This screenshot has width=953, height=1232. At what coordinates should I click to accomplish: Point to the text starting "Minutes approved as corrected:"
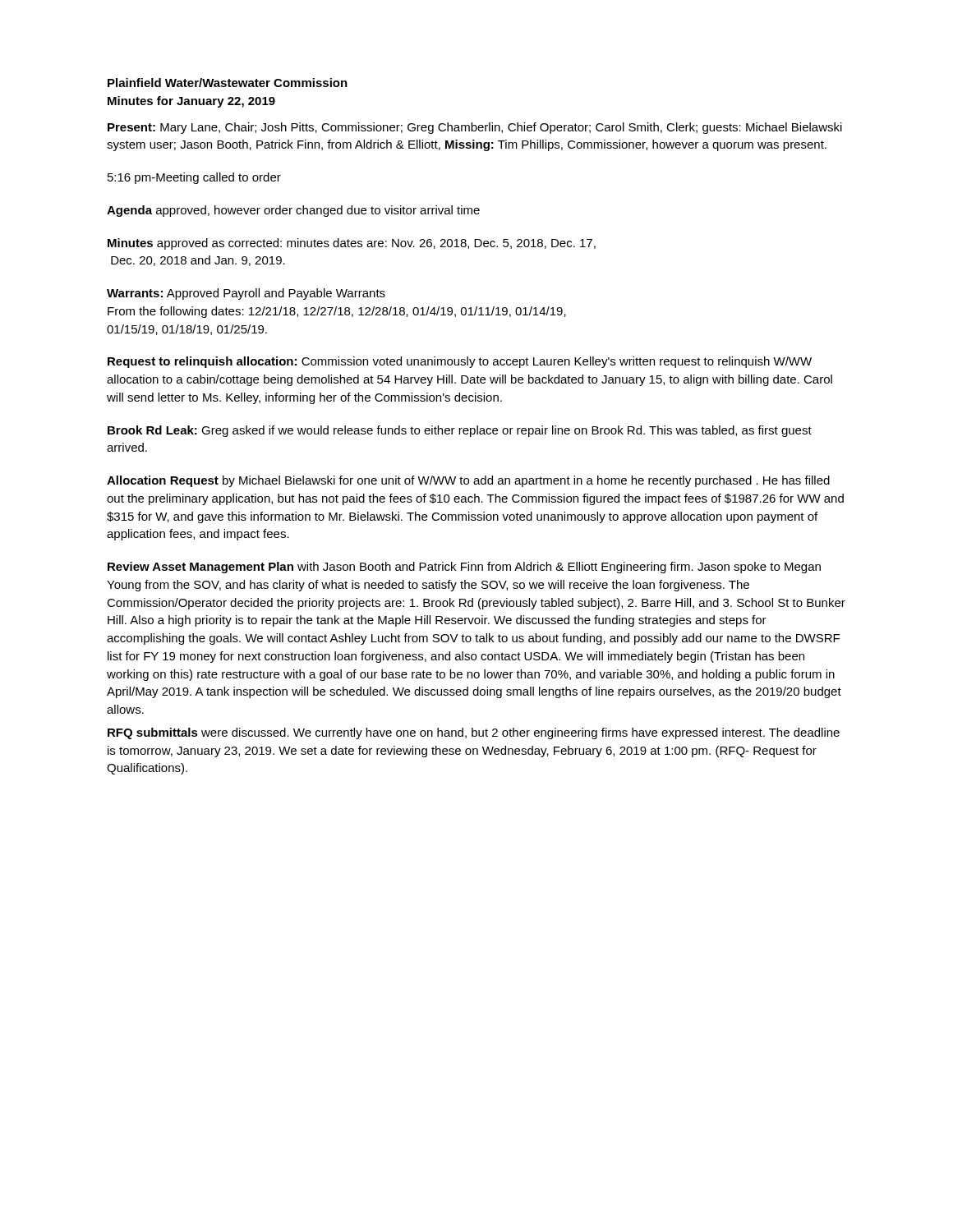point(352,251)
